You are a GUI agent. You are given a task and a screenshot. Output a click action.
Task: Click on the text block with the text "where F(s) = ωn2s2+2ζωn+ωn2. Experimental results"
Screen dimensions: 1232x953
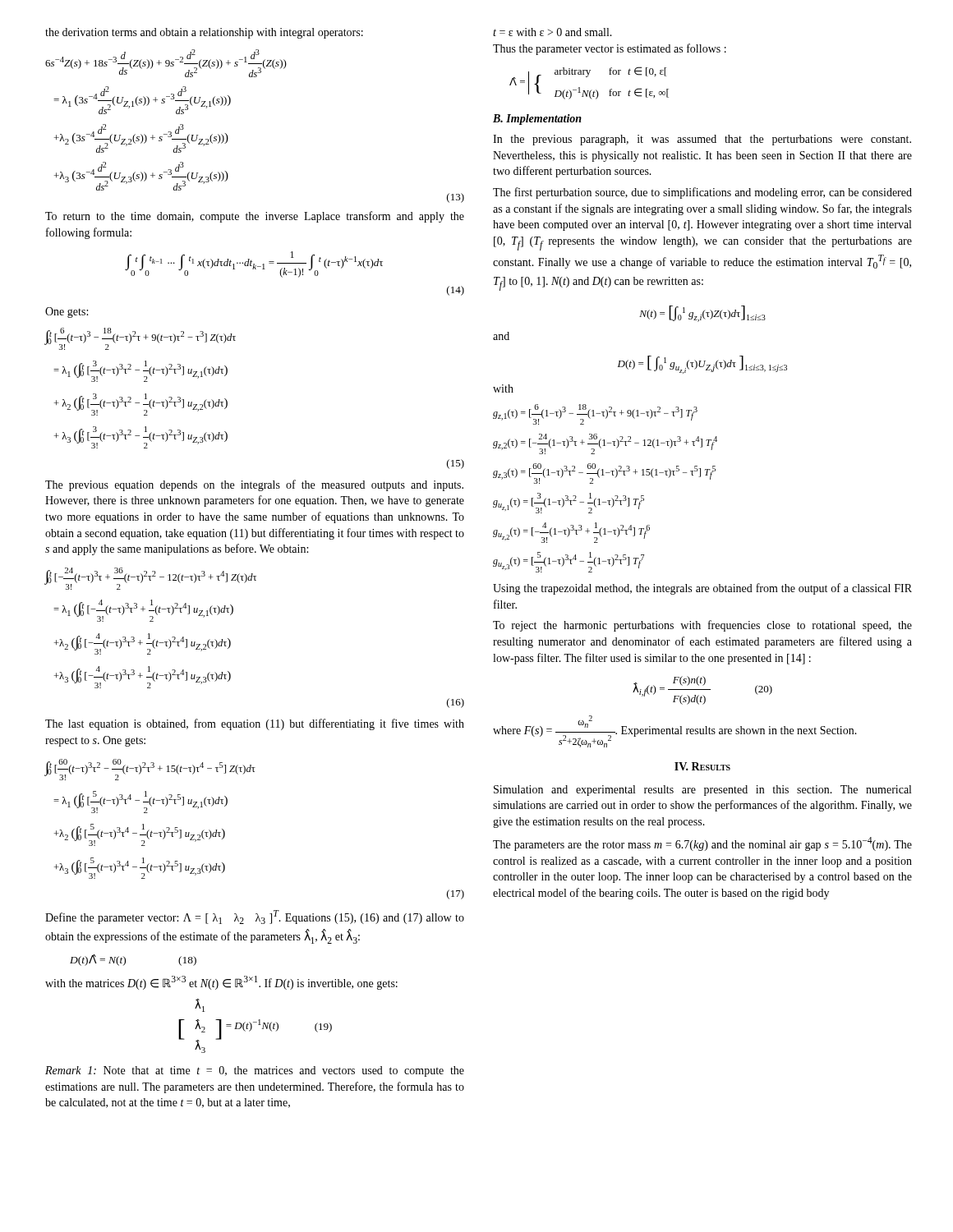(x=675, y=732)
